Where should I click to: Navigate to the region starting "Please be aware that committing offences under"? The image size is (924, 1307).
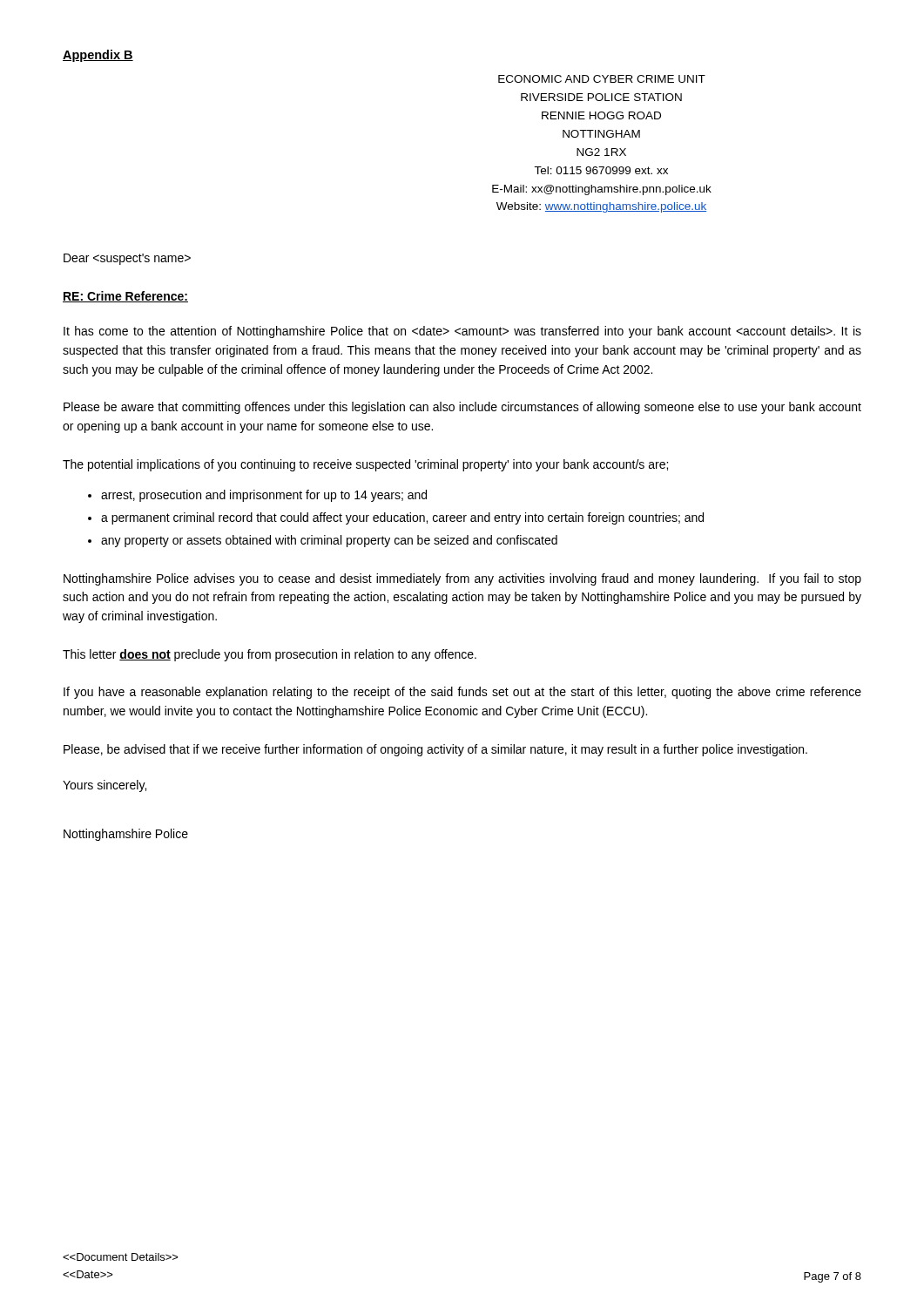pyautogui.click(x=462, y=417)
